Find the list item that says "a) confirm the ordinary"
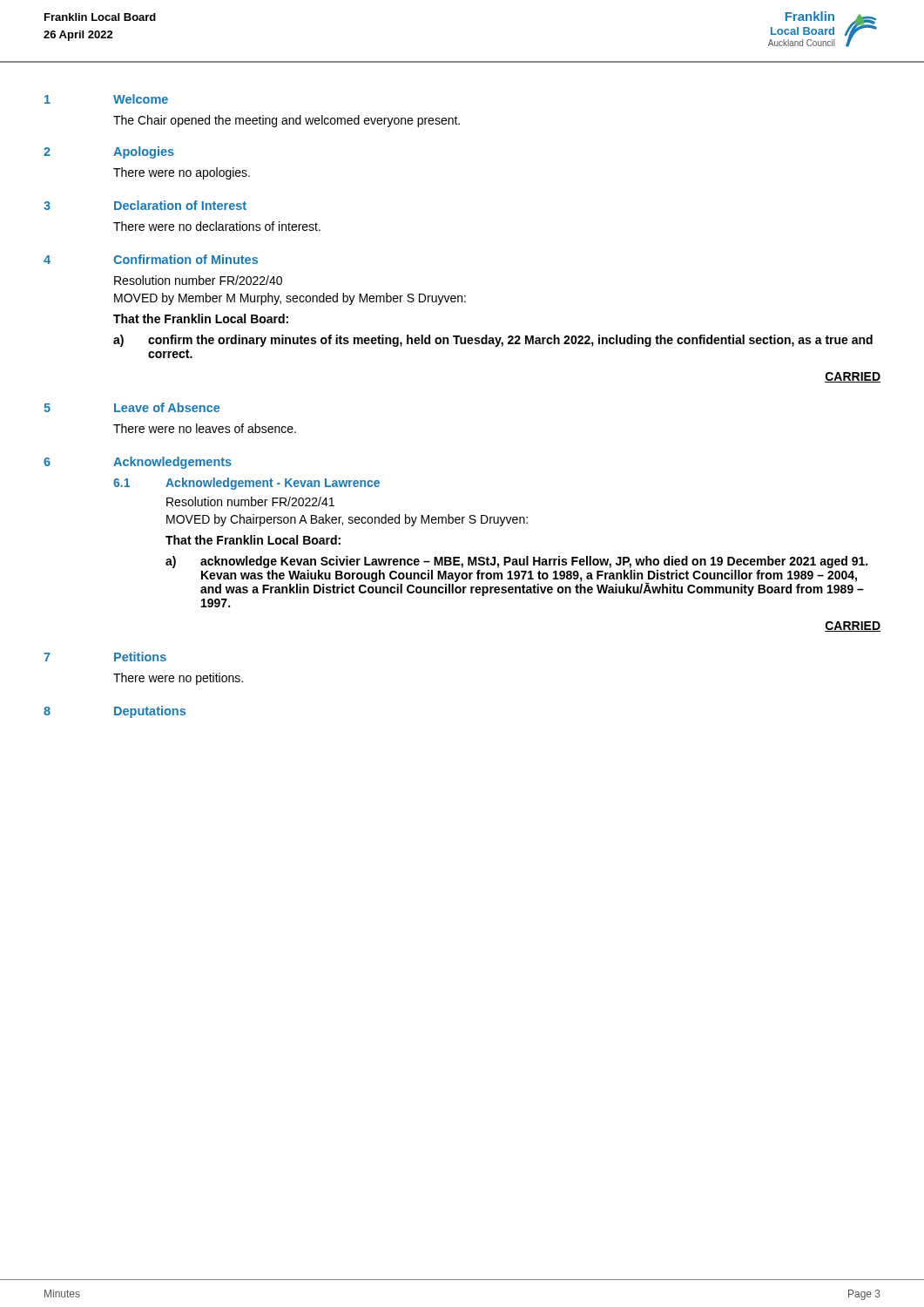Viewport: 924px width, 1307px height. (x=497, y=347)
